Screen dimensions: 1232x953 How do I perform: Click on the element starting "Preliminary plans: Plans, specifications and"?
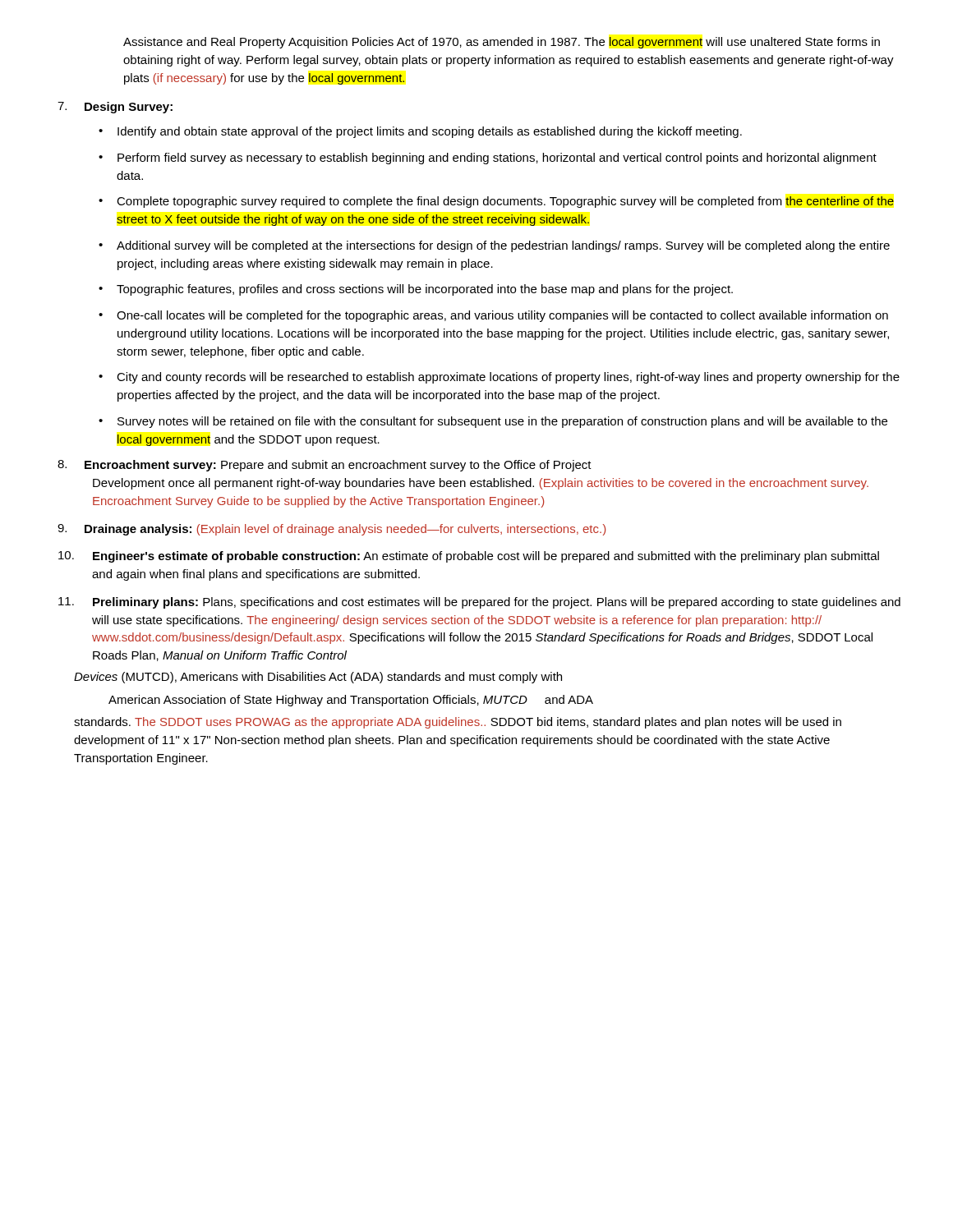pyautogui.click(x=481, y=629)
